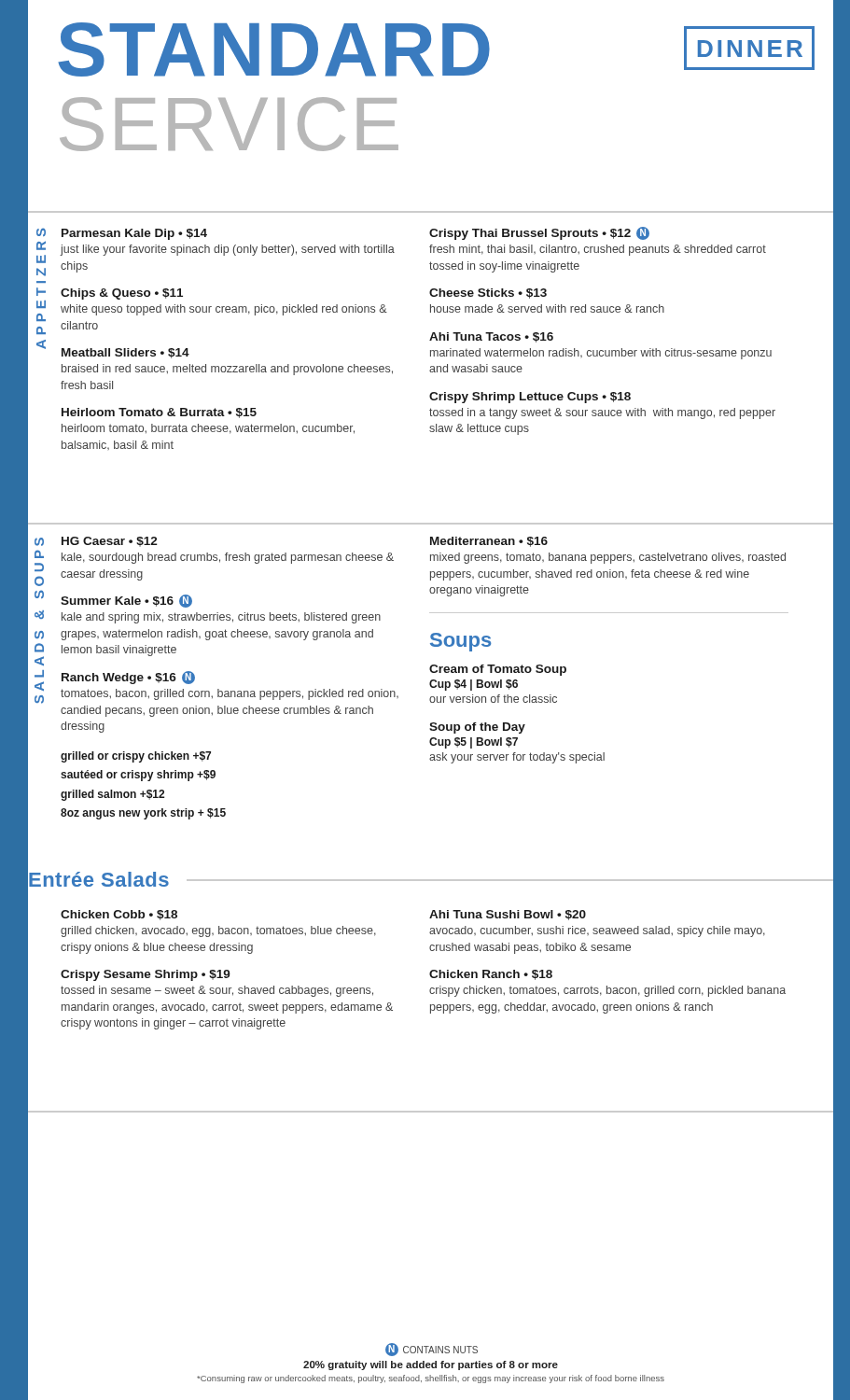
Task: Select the passage starting "Chicken Cobb • $18"
Action: (x=231, y=931)
